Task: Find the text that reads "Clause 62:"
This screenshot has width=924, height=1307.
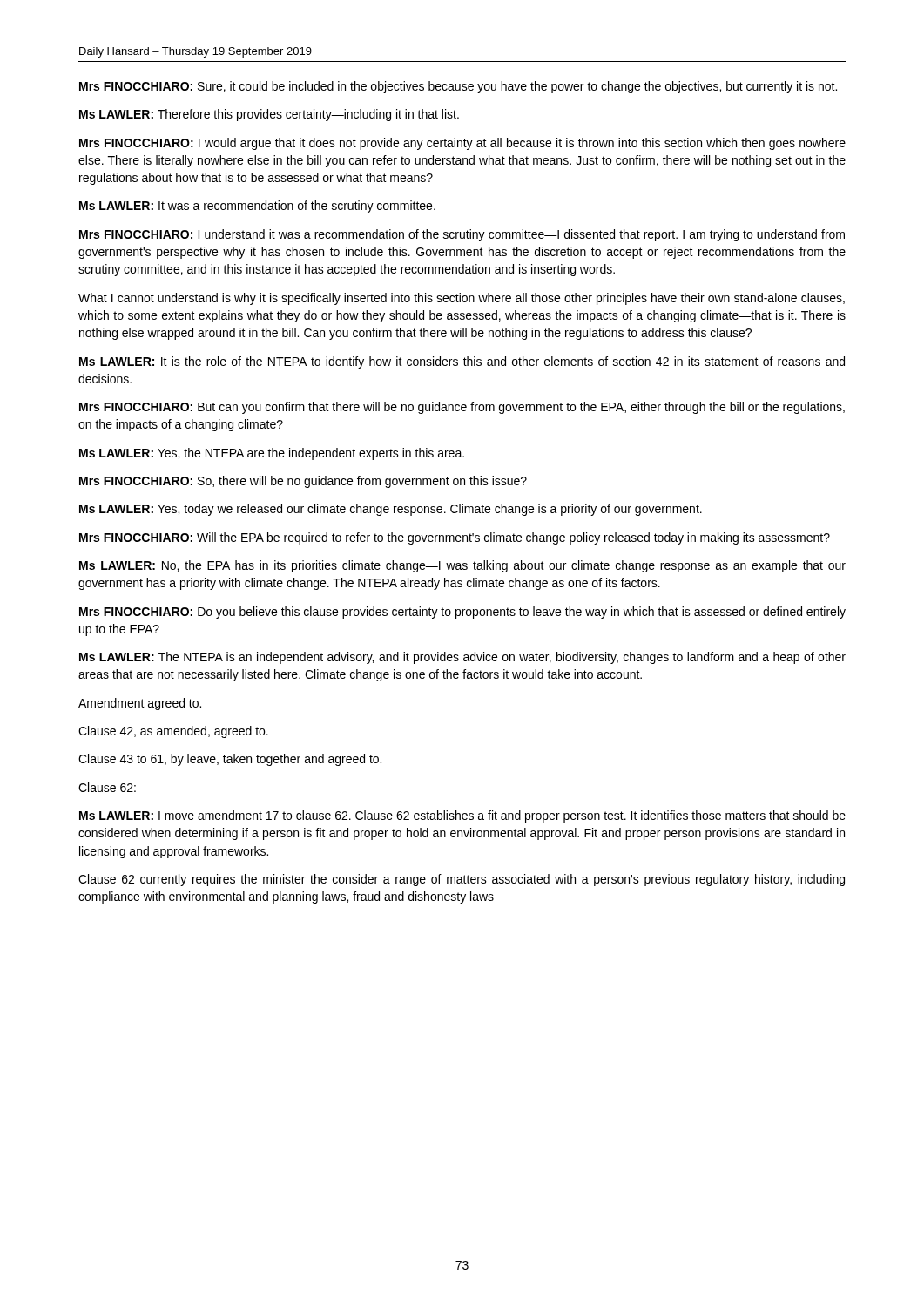Action: click(x=108, y=787)
